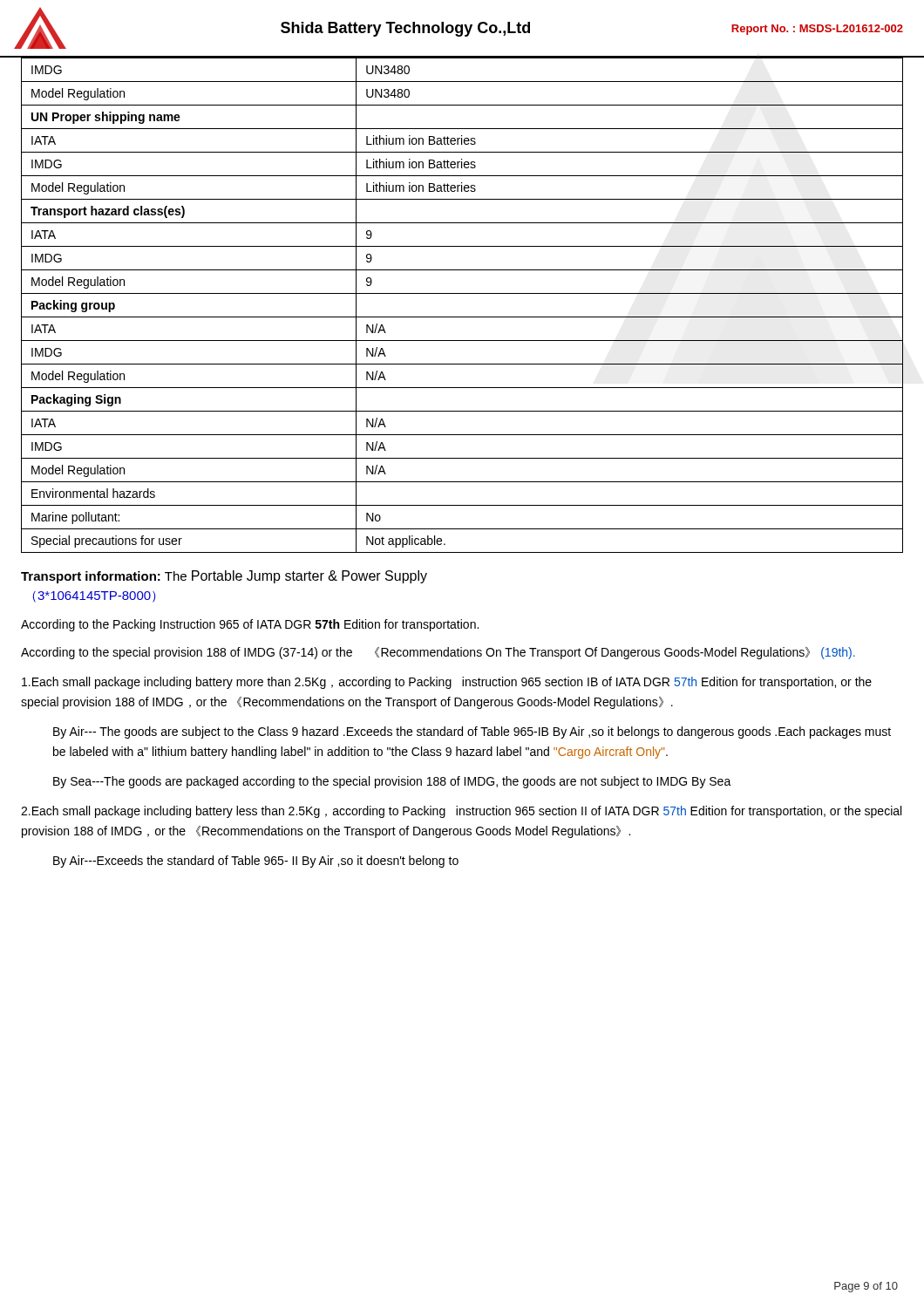Click the passage that begins "By Air---Exceeds the standard of"
The width and height of the screenshot is (924, 1308).
pyautogui.click(x=256, y=862)
